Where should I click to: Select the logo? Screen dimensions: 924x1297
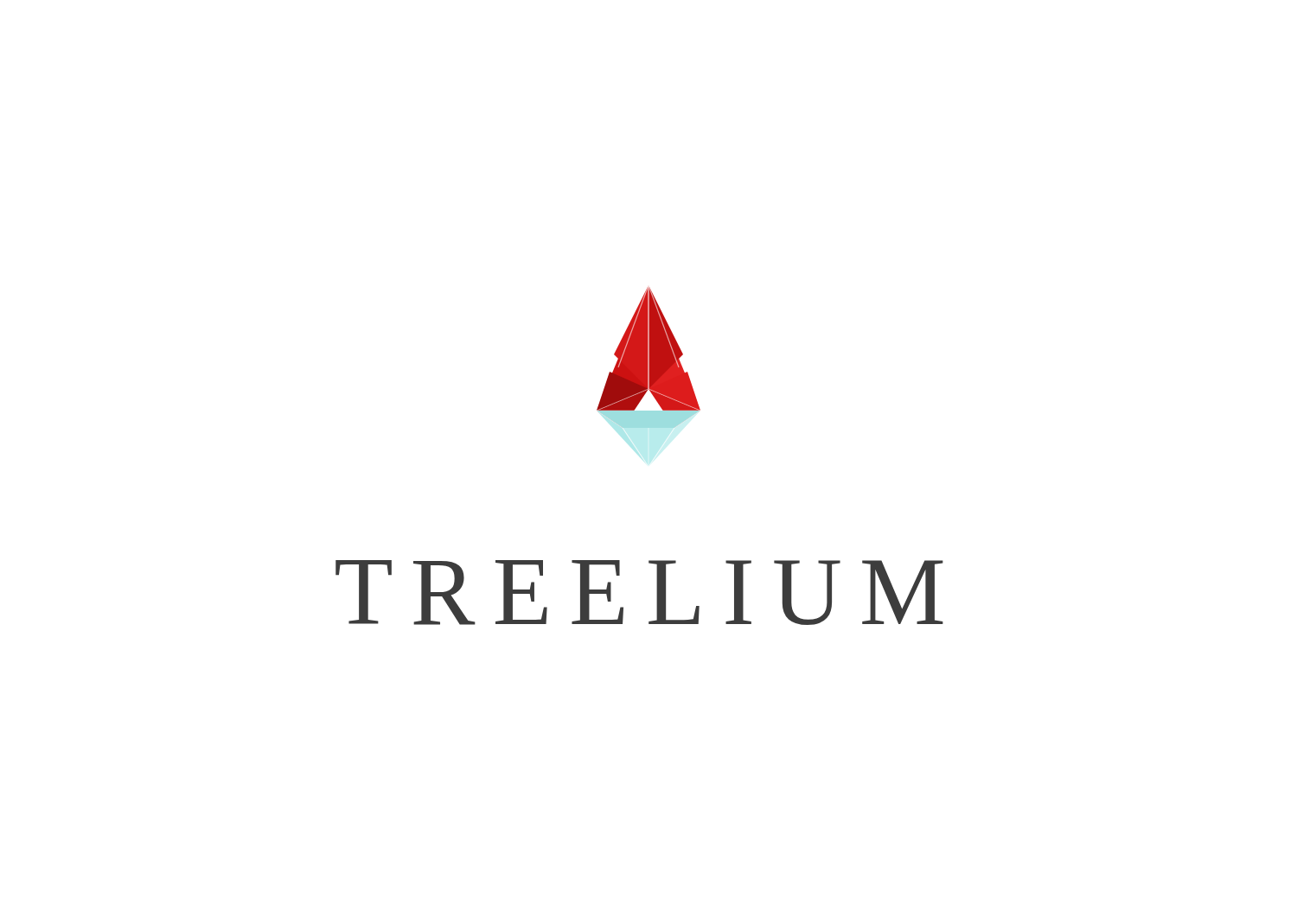click(648, 462)
